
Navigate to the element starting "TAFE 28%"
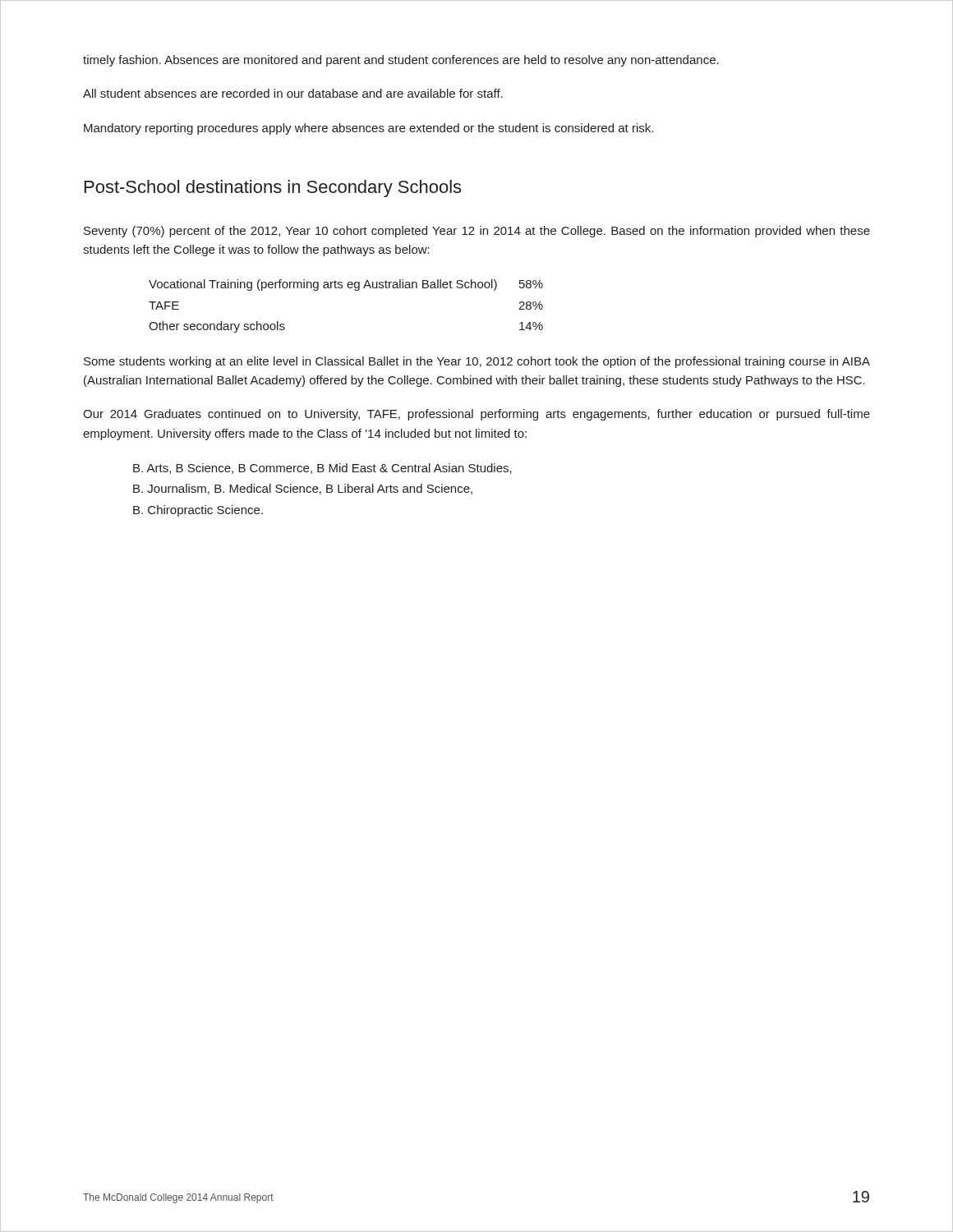[167, 306]
